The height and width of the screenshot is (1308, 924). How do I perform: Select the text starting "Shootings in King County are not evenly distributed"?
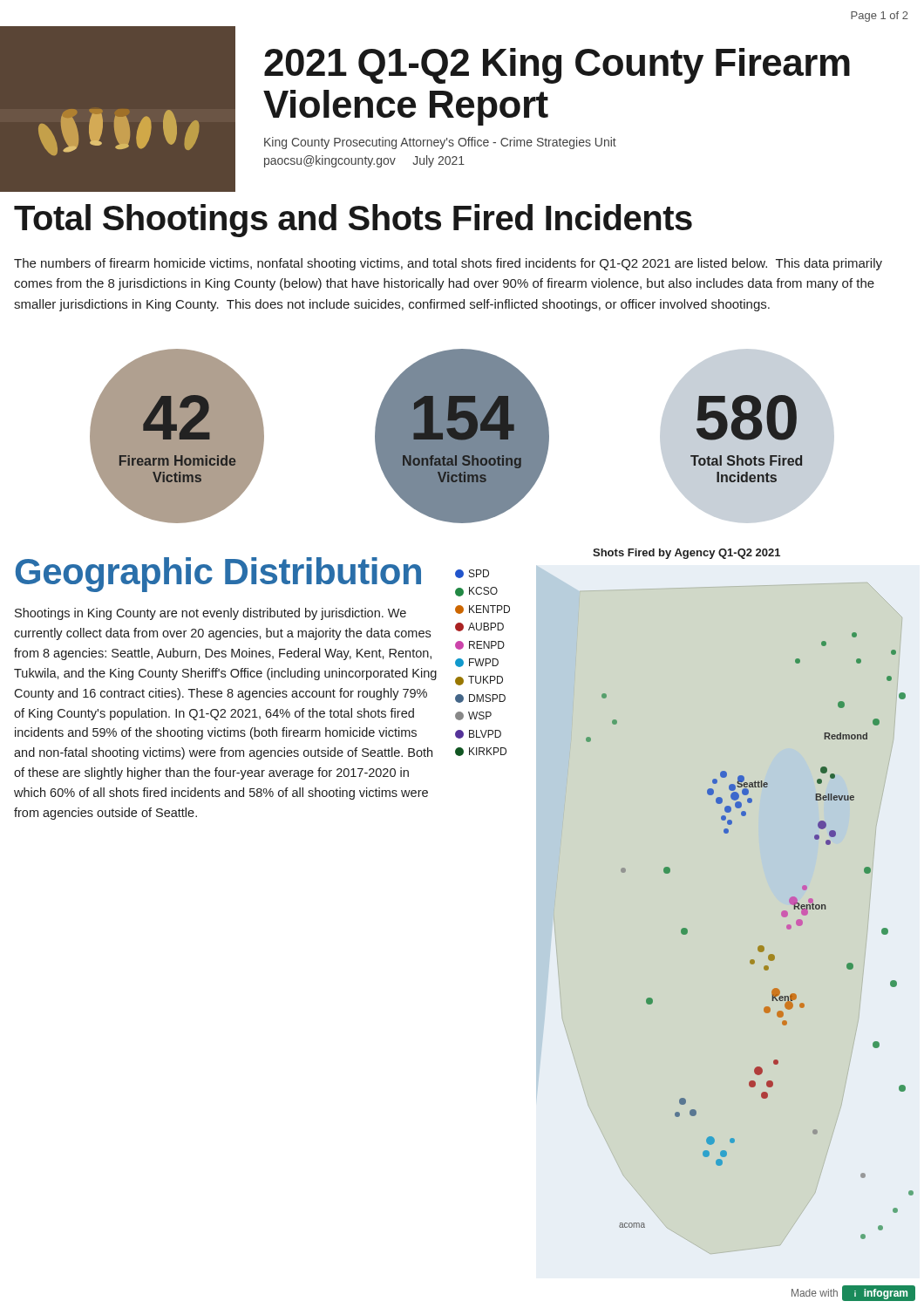tap(225, 713)
